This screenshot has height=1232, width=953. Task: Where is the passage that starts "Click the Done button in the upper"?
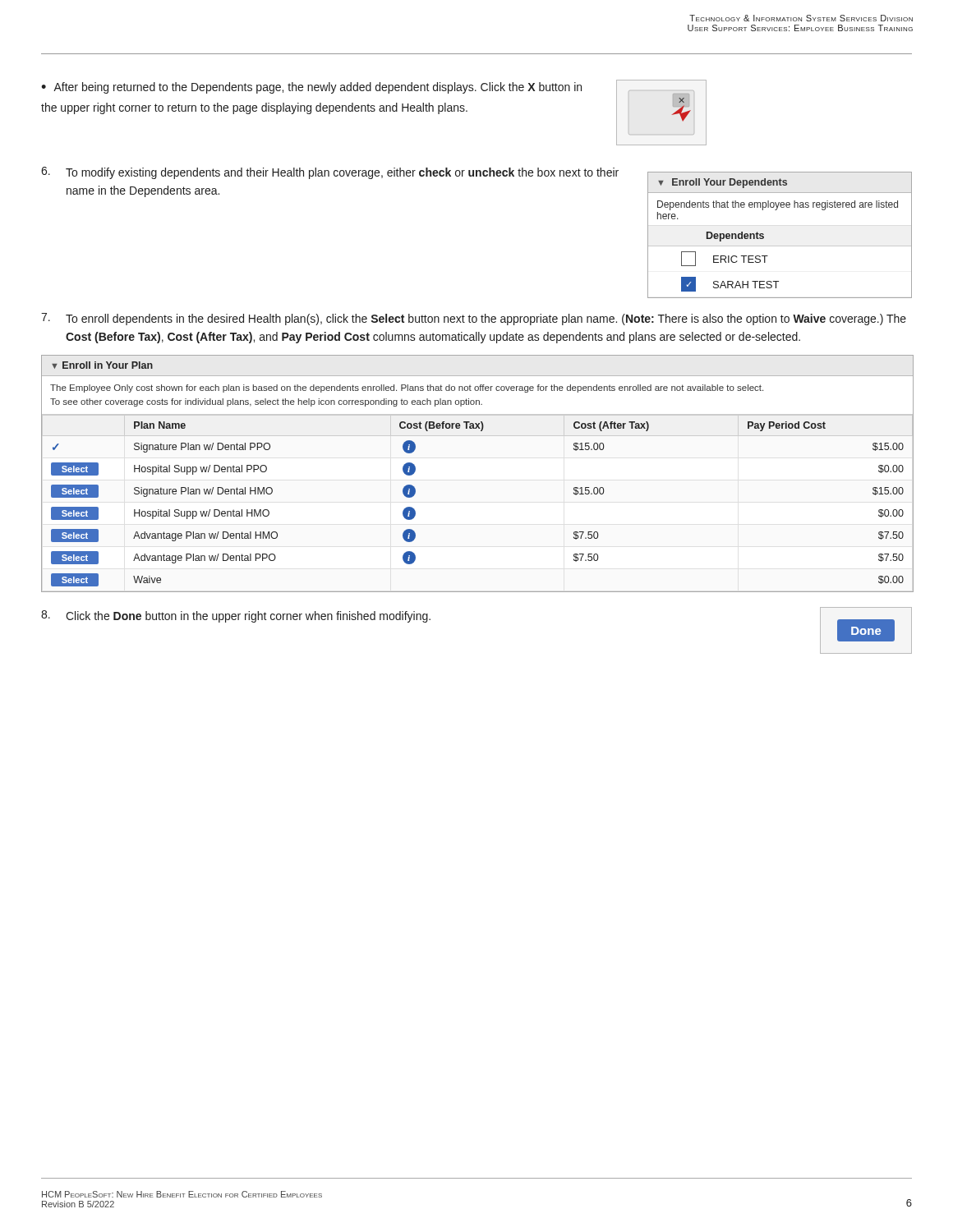pyautogui.click(x=249, y=616)
